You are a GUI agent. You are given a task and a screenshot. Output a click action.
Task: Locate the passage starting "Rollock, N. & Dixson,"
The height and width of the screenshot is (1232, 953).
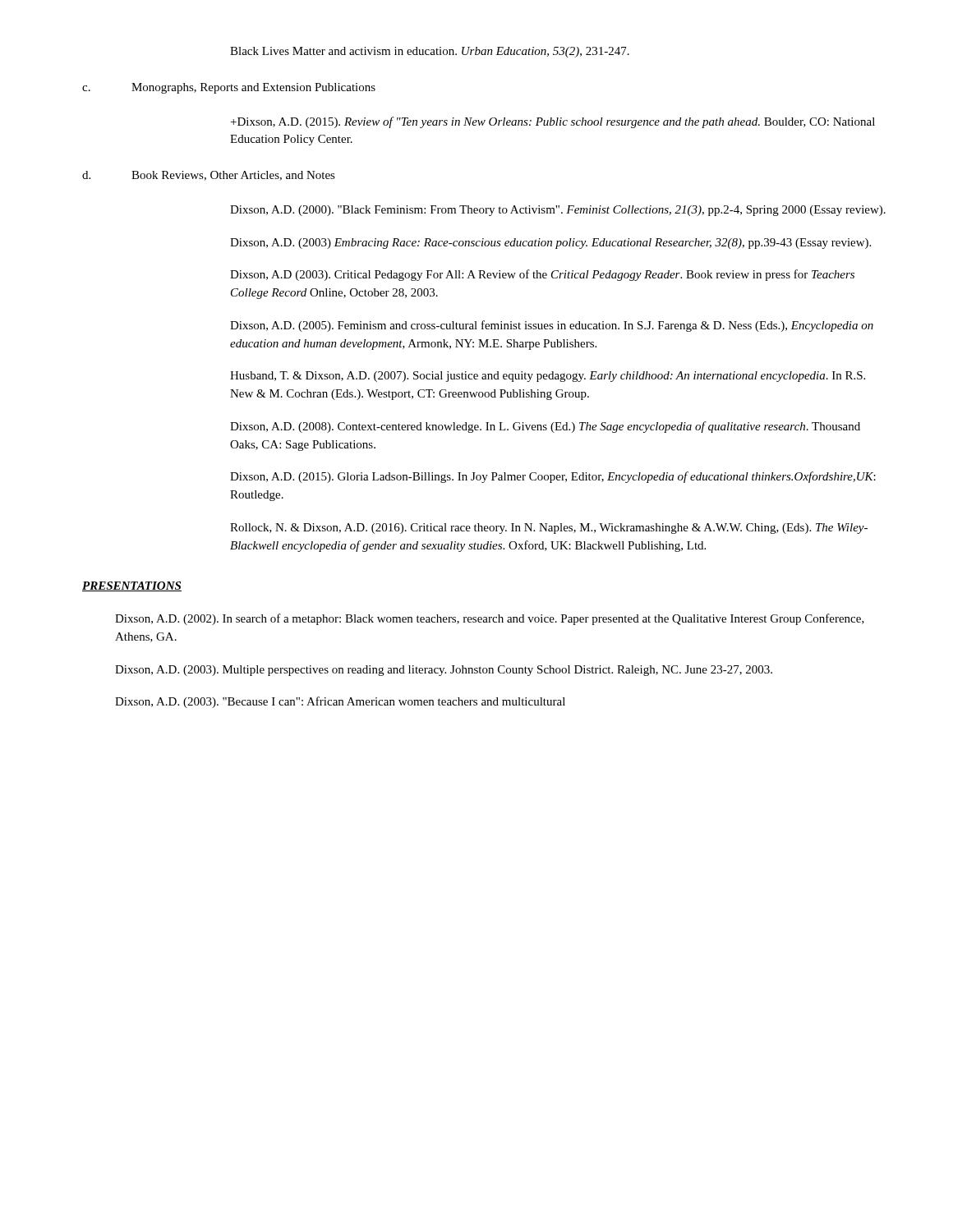[x=549, y=536]
